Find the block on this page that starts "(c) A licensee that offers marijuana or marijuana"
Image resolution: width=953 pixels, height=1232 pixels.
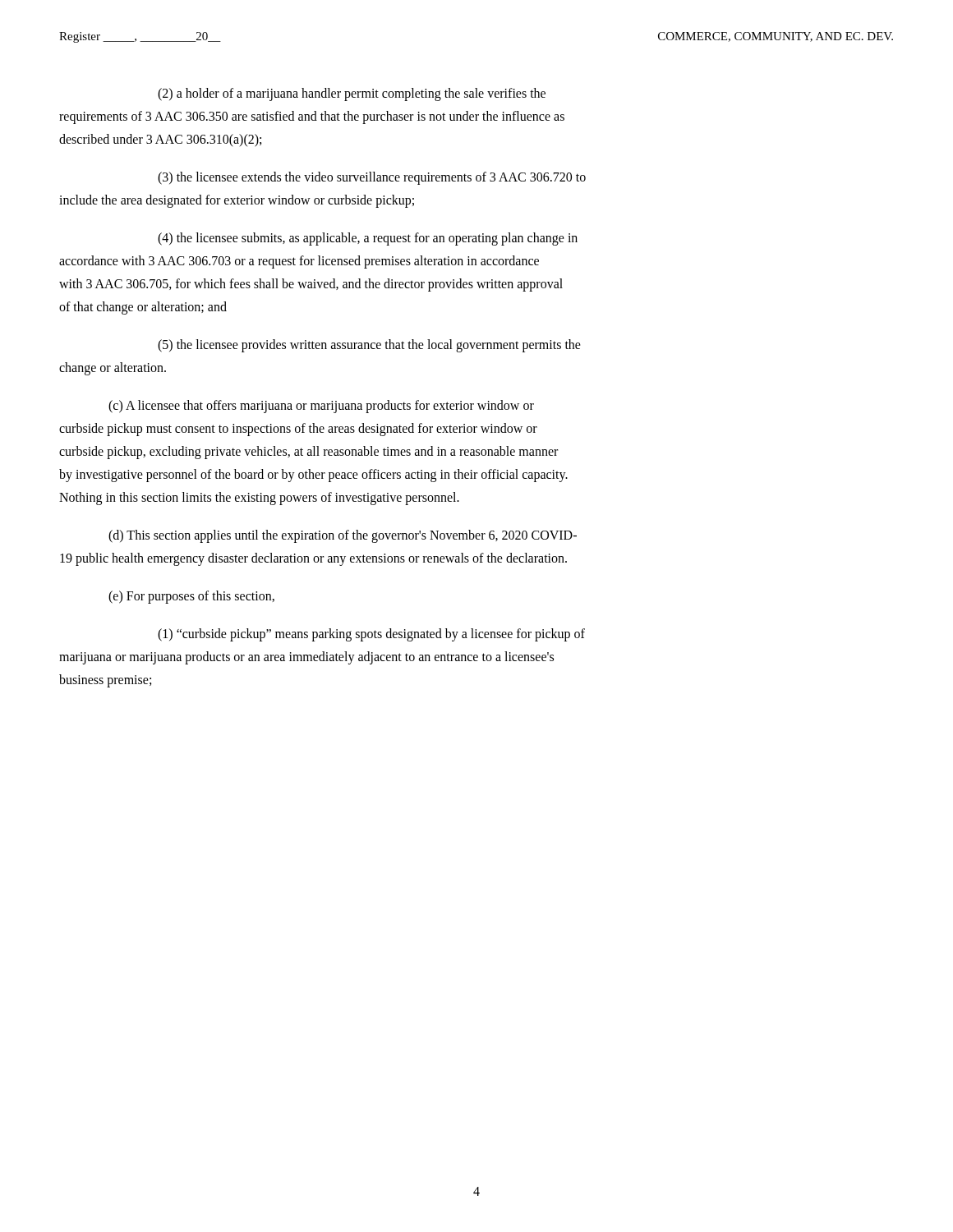(x=476, y=452)
